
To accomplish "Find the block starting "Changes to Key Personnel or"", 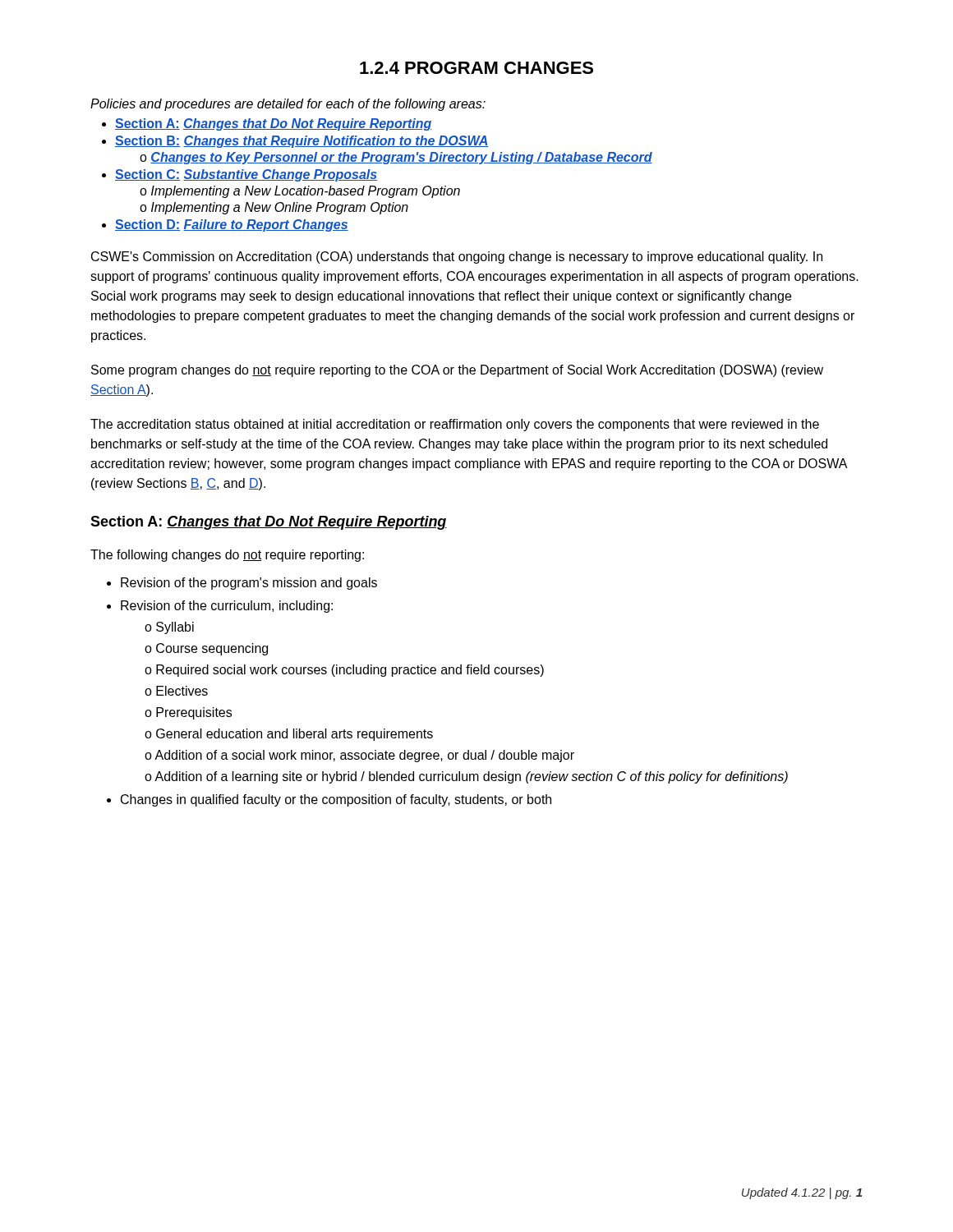I will point(401,157).
